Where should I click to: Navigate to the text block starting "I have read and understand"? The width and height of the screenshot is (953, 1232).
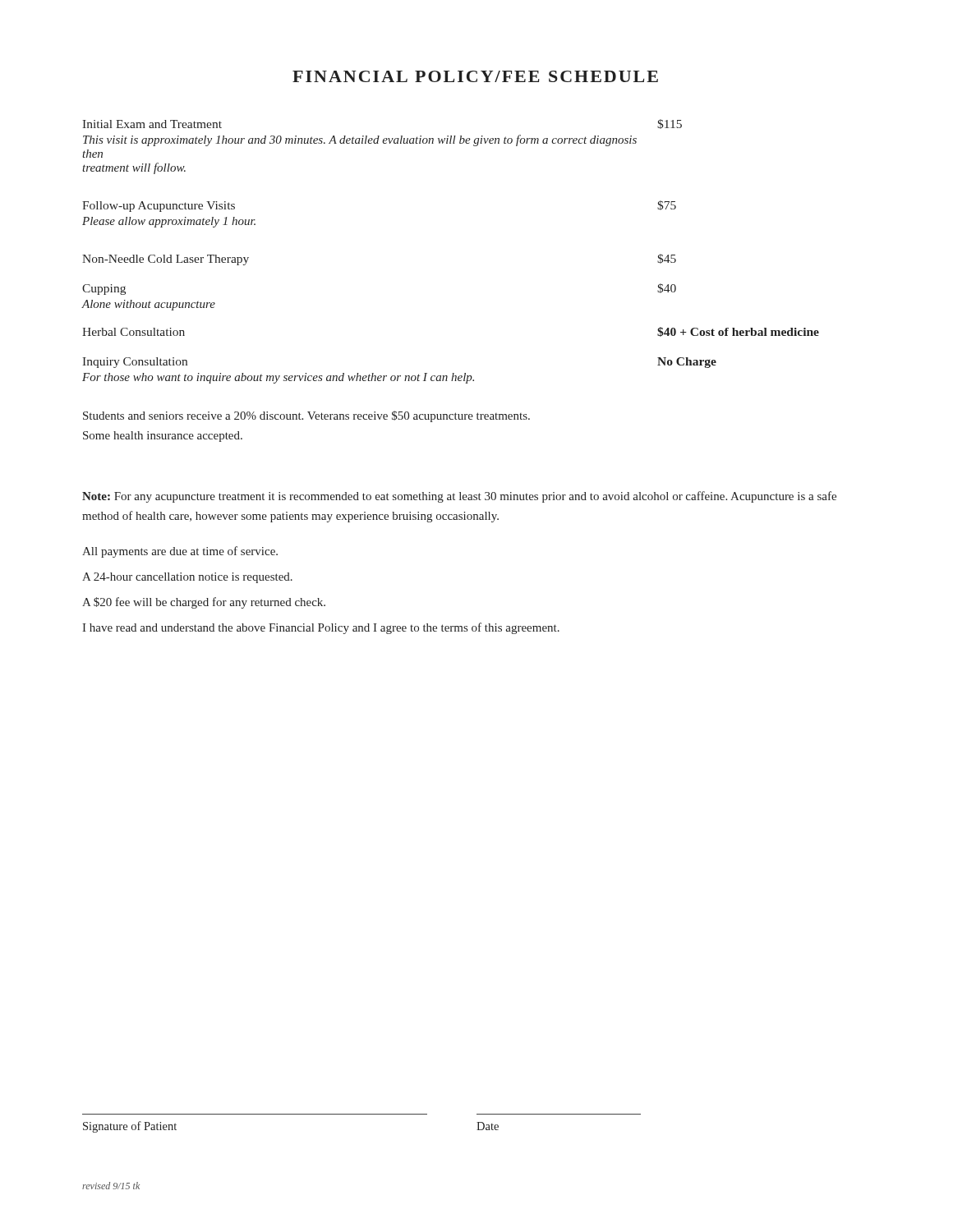[x=476, y=628]
